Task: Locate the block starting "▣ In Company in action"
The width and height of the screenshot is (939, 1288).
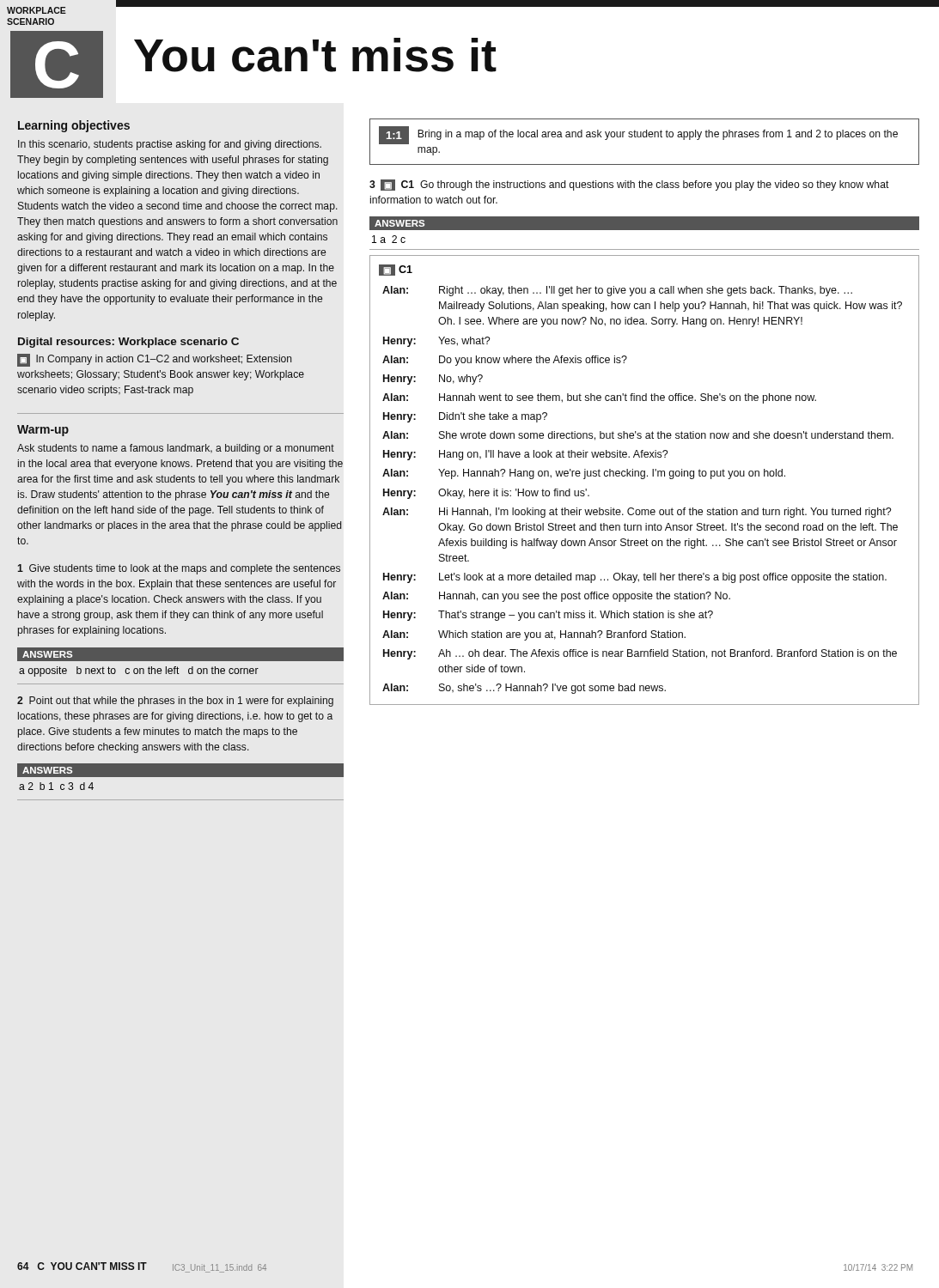Action: (x=161, y=374)
